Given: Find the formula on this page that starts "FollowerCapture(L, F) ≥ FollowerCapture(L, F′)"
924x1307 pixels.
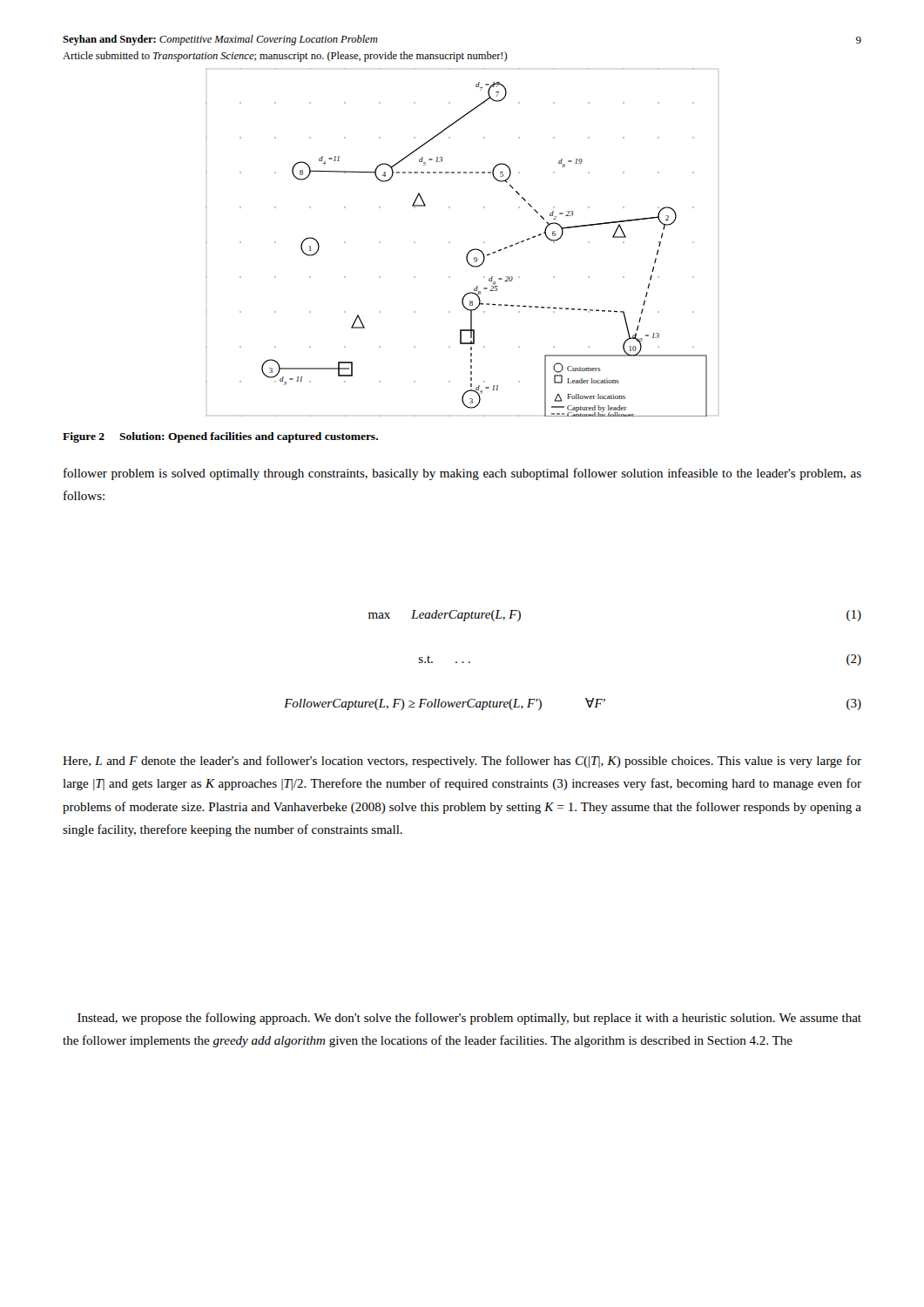Looking at the screenshot, I should (x=462, y=703).
